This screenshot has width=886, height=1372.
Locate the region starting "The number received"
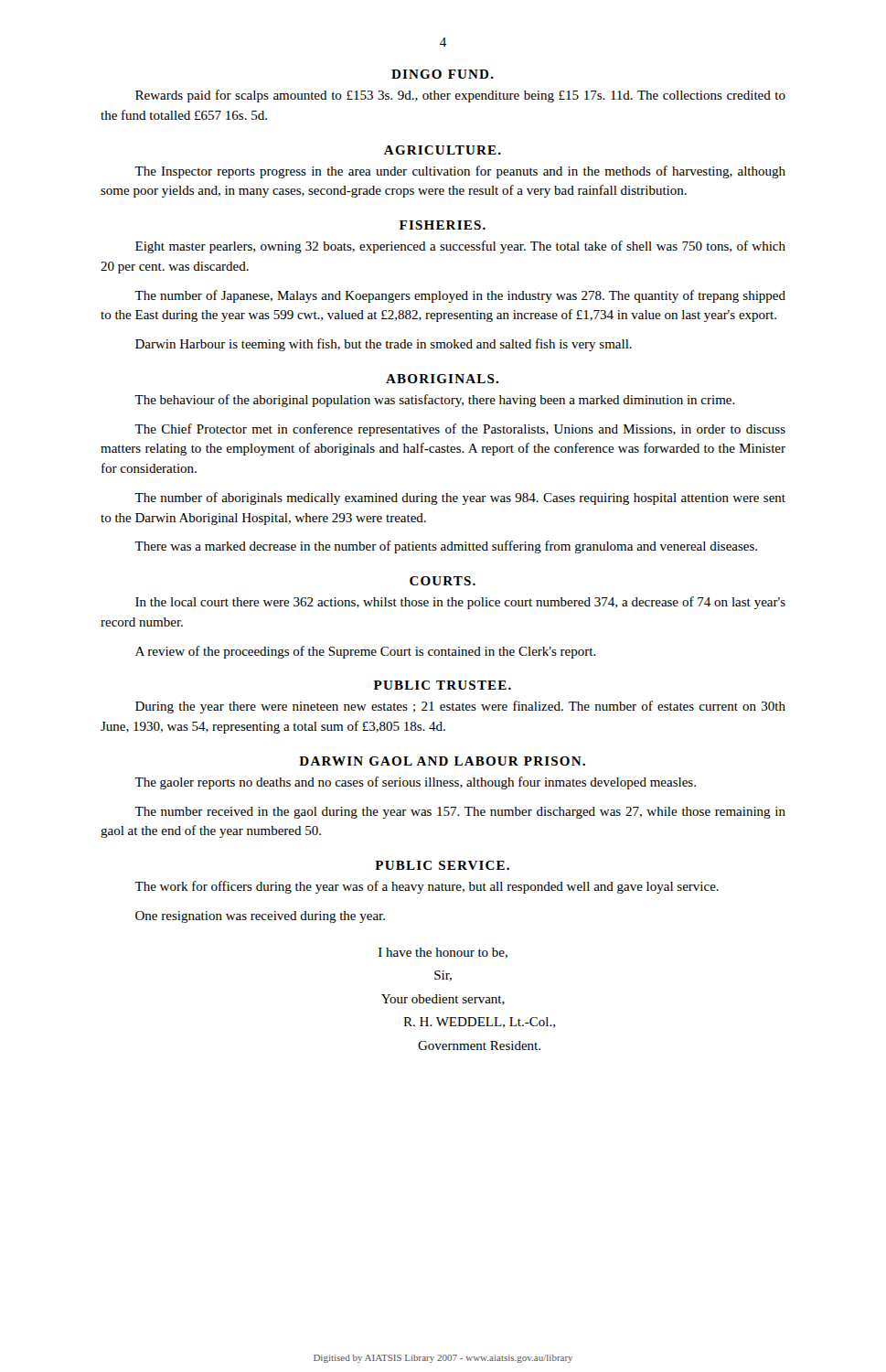443,821
